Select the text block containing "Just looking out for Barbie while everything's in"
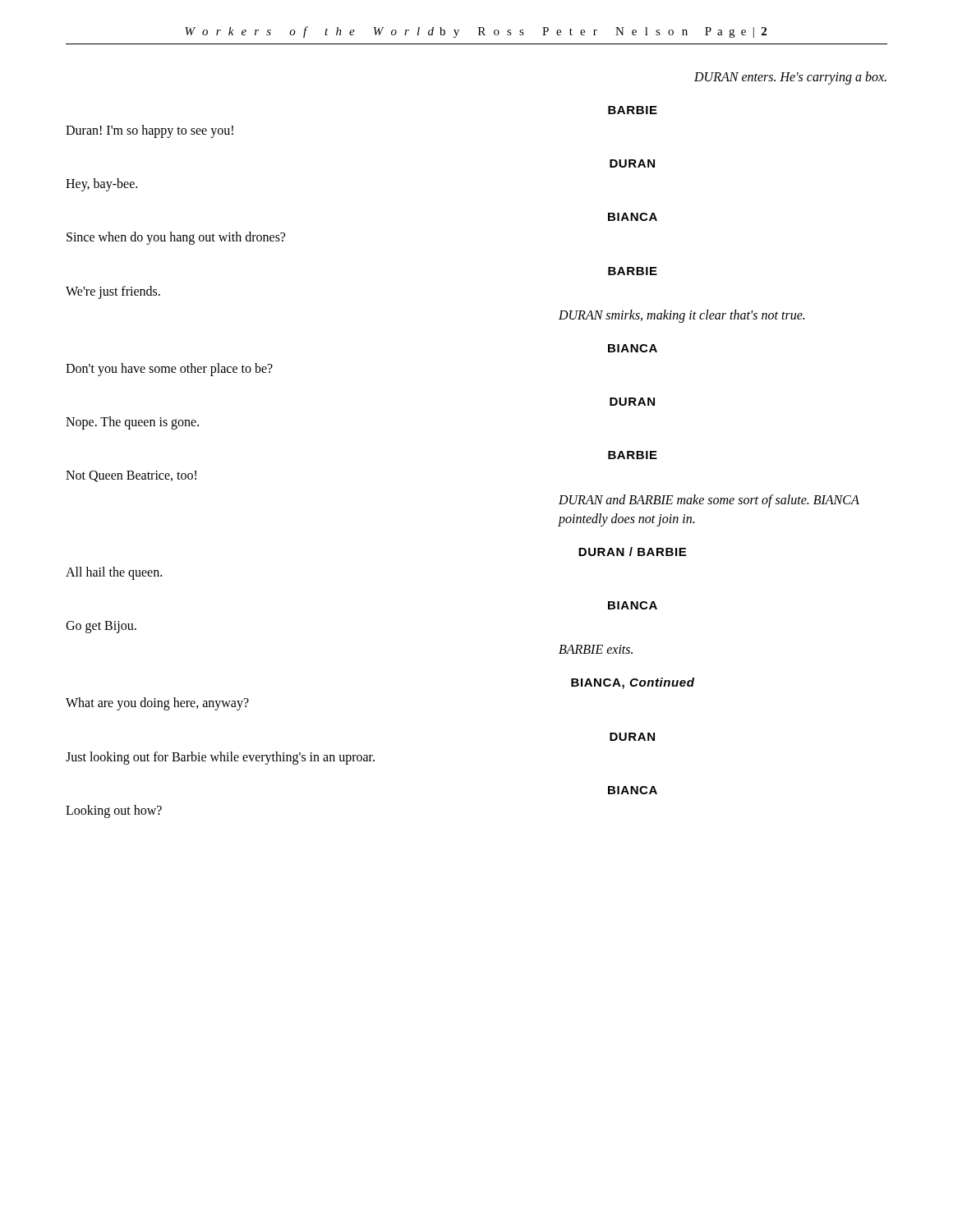 point(221,757)
